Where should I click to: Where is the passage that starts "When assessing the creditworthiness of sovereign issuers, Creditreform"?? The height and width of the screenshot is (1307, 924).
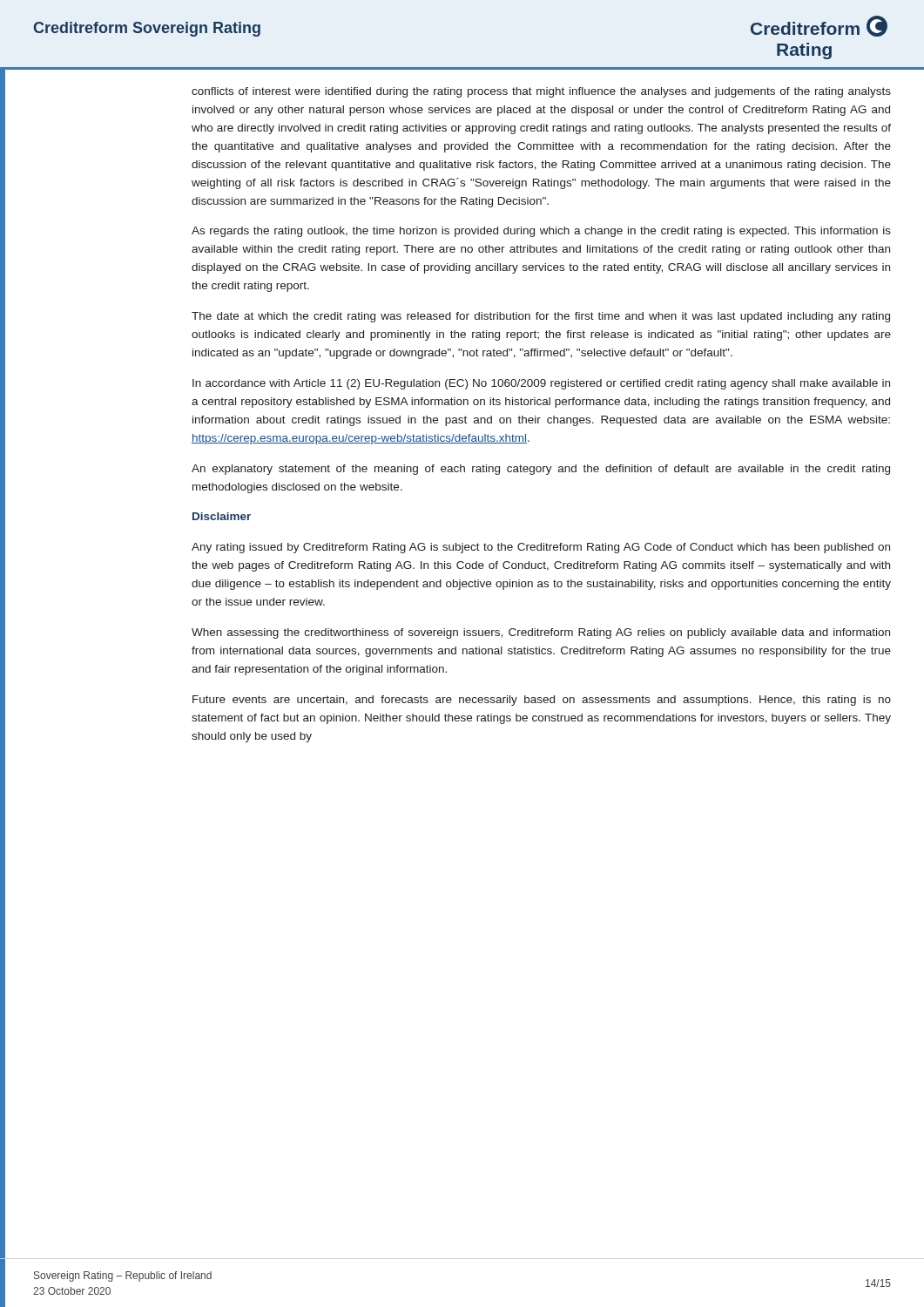pyautogui.click(x=541, y=651)
